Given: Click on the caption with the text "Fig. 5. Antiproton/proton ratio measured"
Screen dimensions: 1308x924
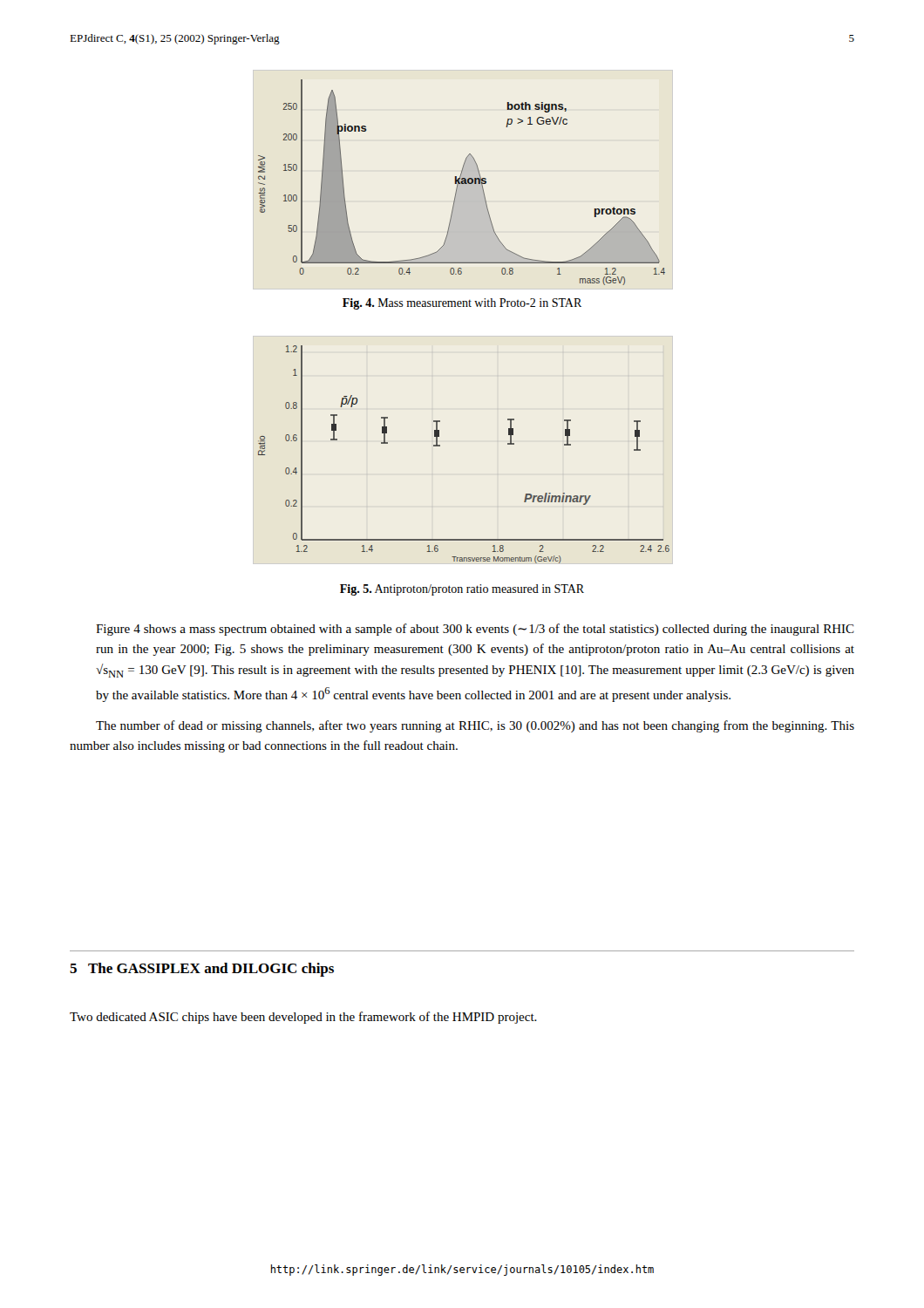Looking at the screenshot, I should 462,589.
